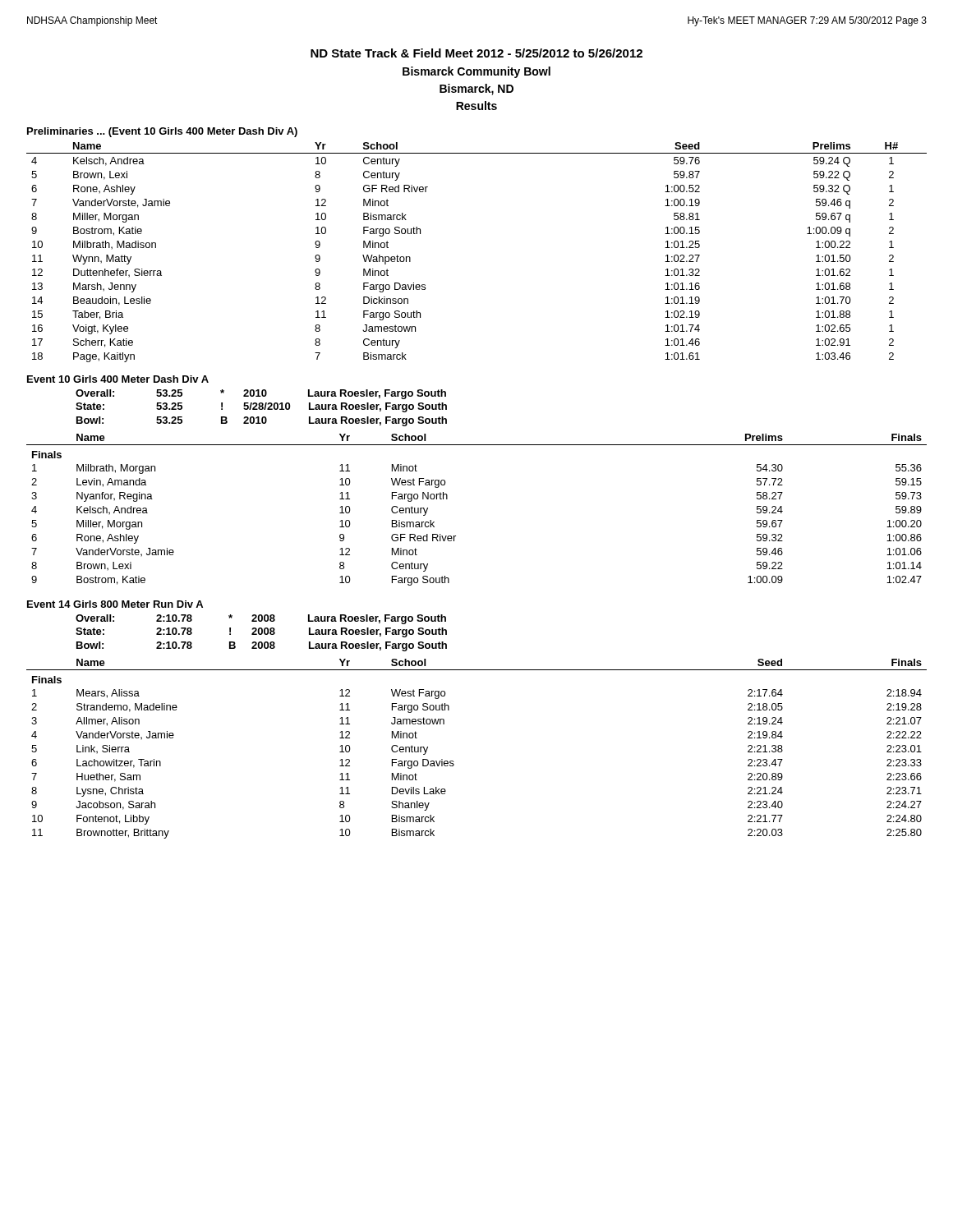Select the text block starting "Overall: 53.25 * 2010 Laura Roesler,"
This screenshot has height=1232, width=953.
[262, 407]
